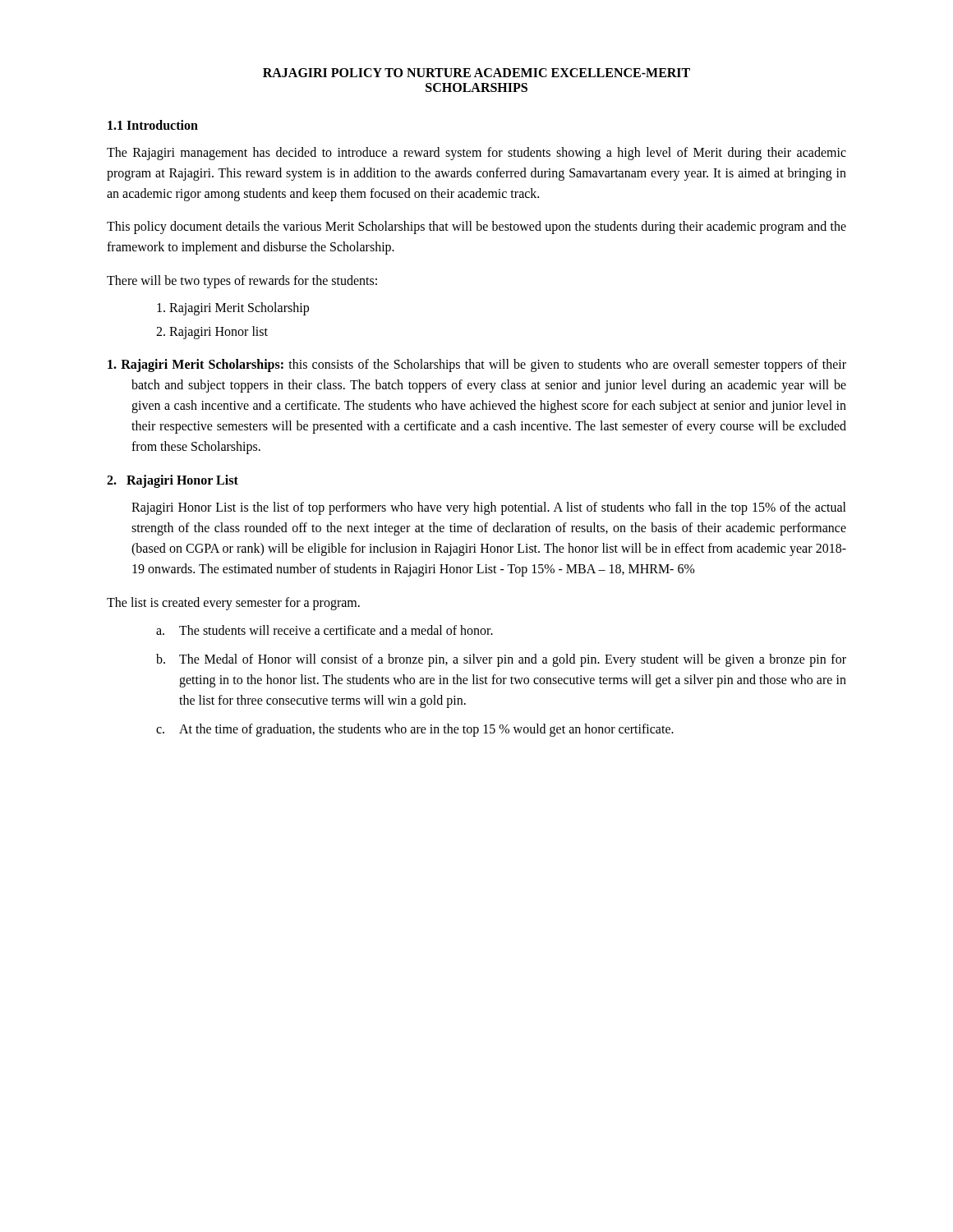This screenshot has height=1232, width=953.
Task: Click on the text starting "There will be two types of rewards"
Action: pyautogui.click(x=242, y=280)
